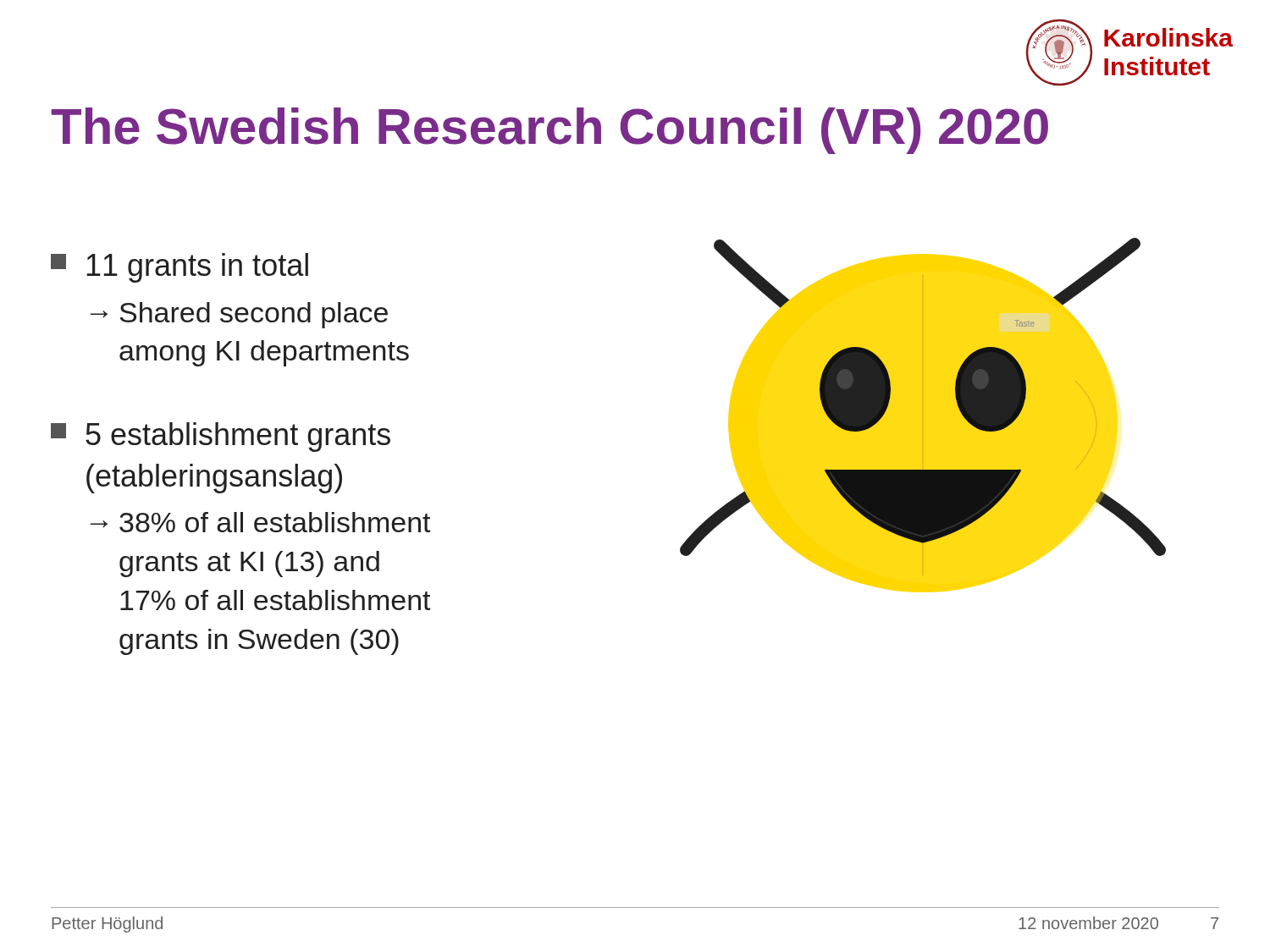
Task: Locate the logo
Action: pos(1129,53)
